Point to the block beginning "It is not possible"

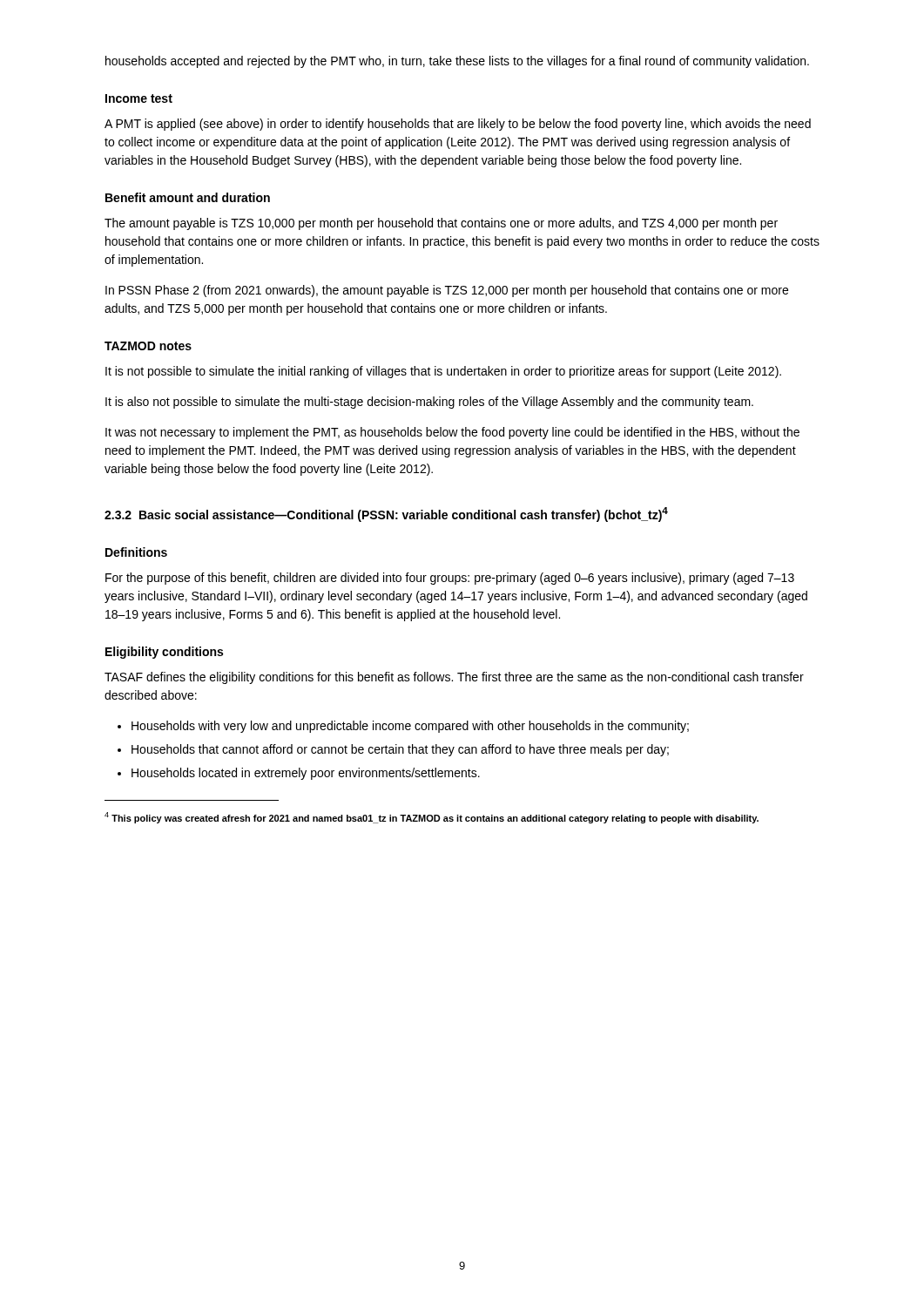pyautogui.click(x=443, y=371)
